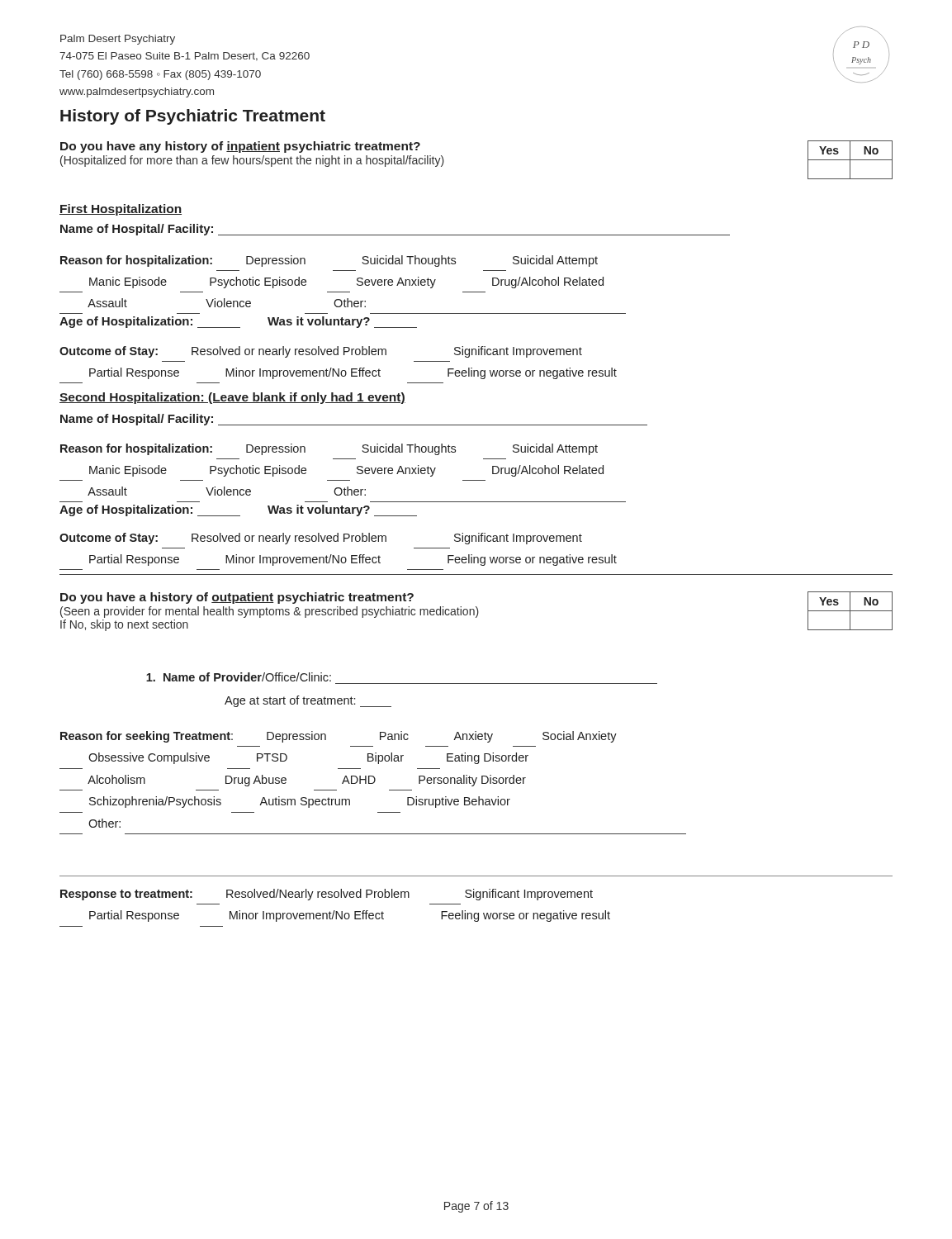Find the text starting "Second Hospitalization: (Leave blank if only"
The height and width of the screenshot is (1239, 952).
[x=232, y=397]
